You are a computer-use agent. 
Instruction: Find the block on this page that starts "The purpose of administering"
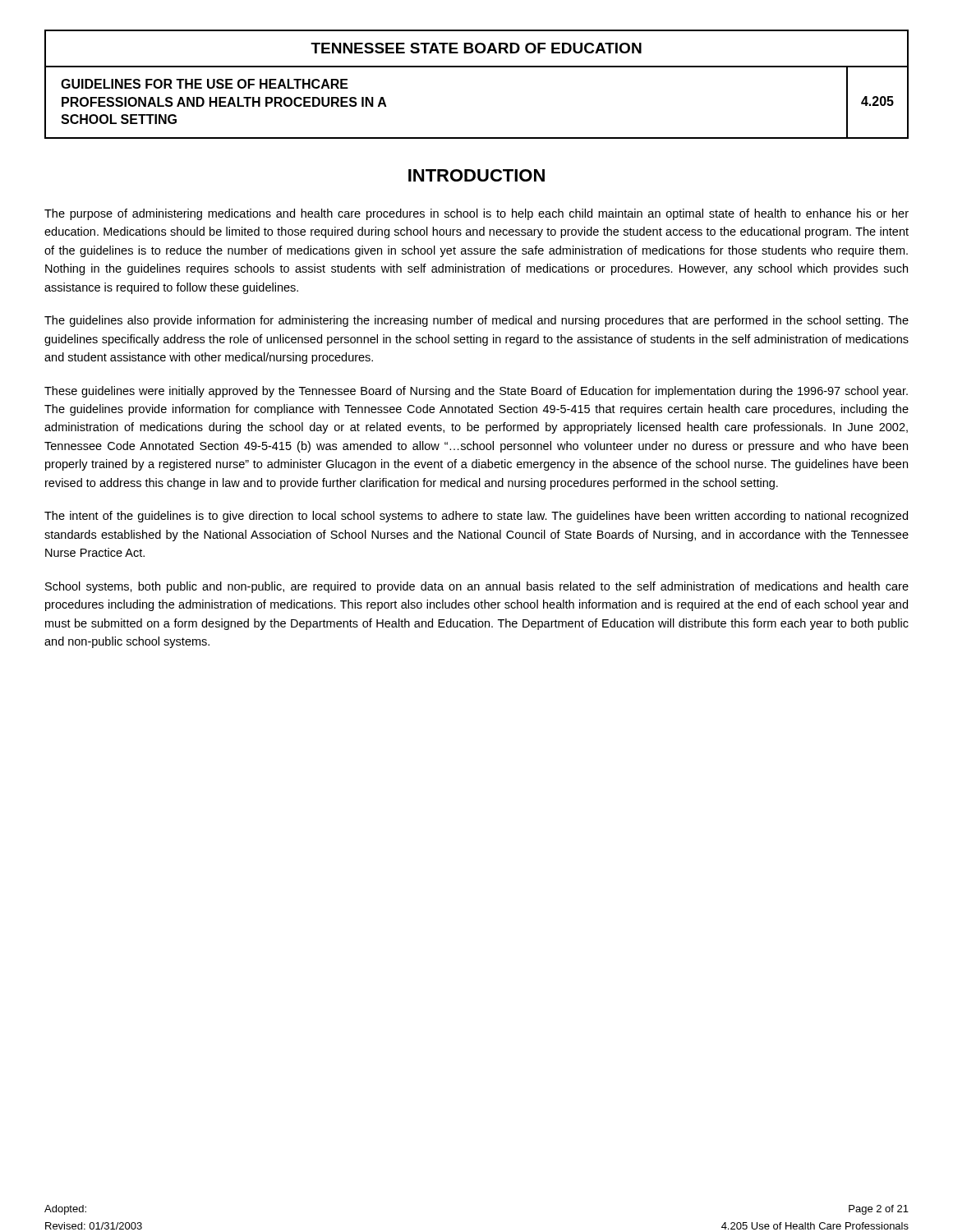[x=476, y=250]
